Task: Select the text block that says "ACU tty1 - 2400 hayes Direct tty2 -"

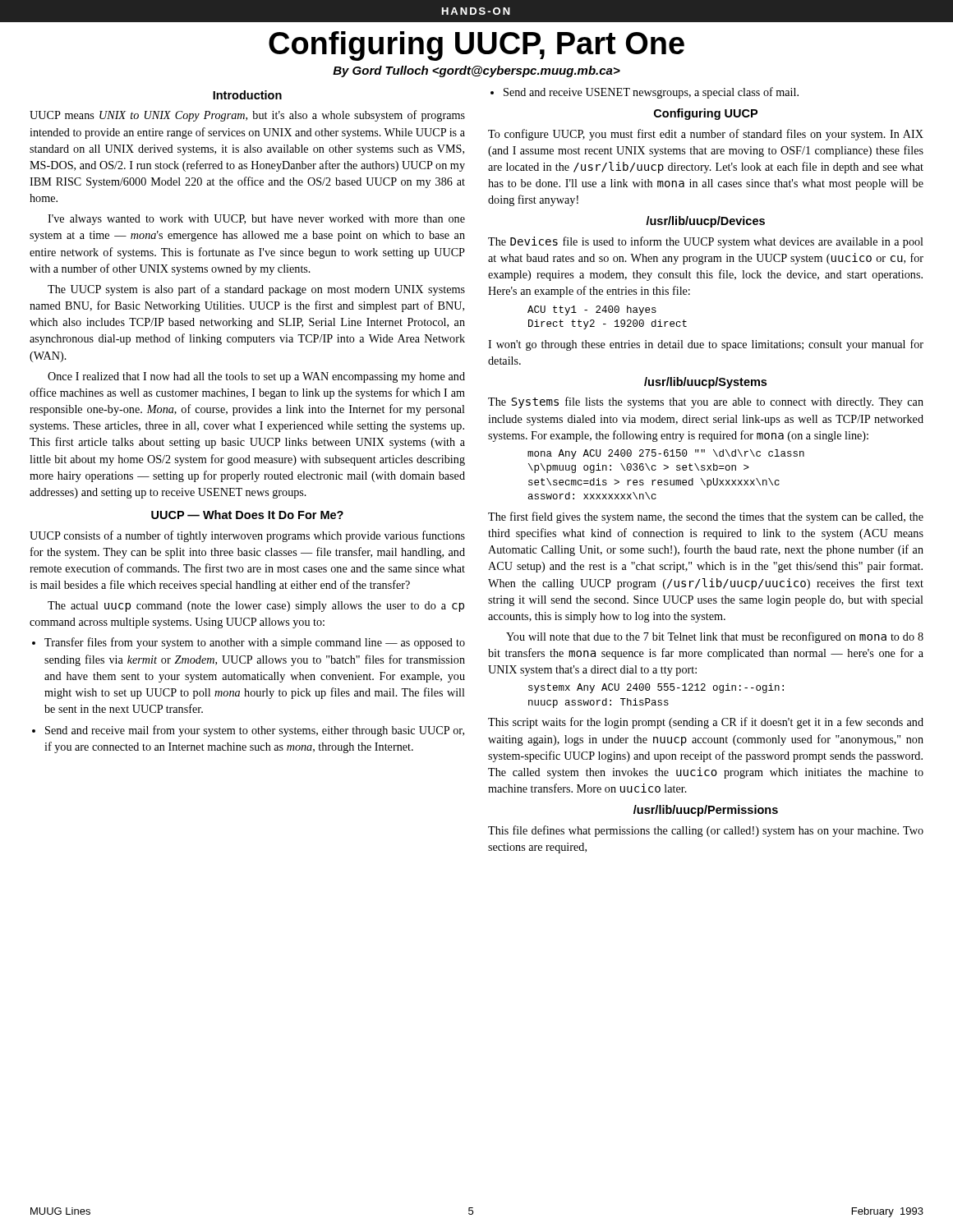Action: 706,336
